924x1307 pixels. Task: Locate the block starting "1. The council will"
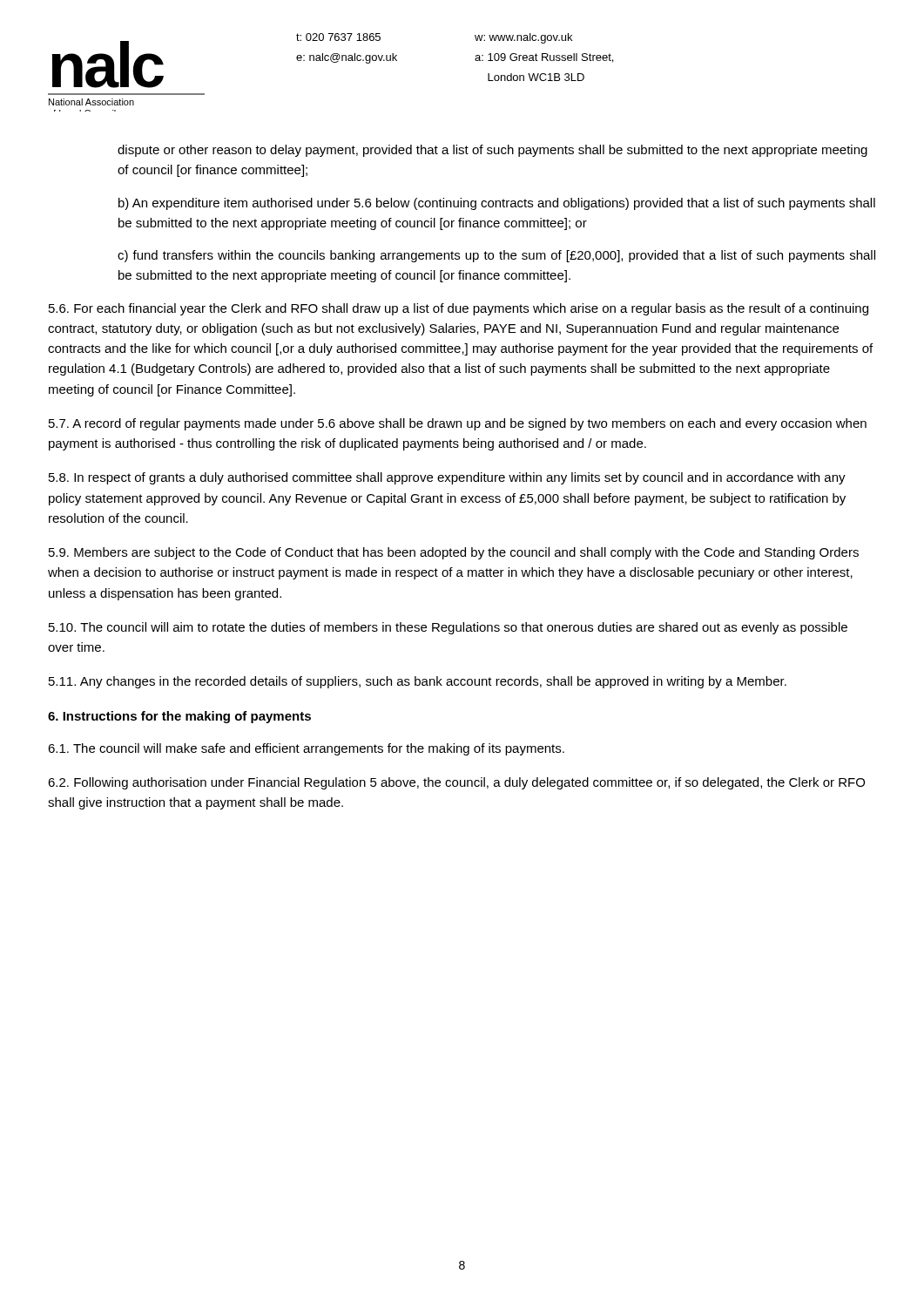(306, 748)
